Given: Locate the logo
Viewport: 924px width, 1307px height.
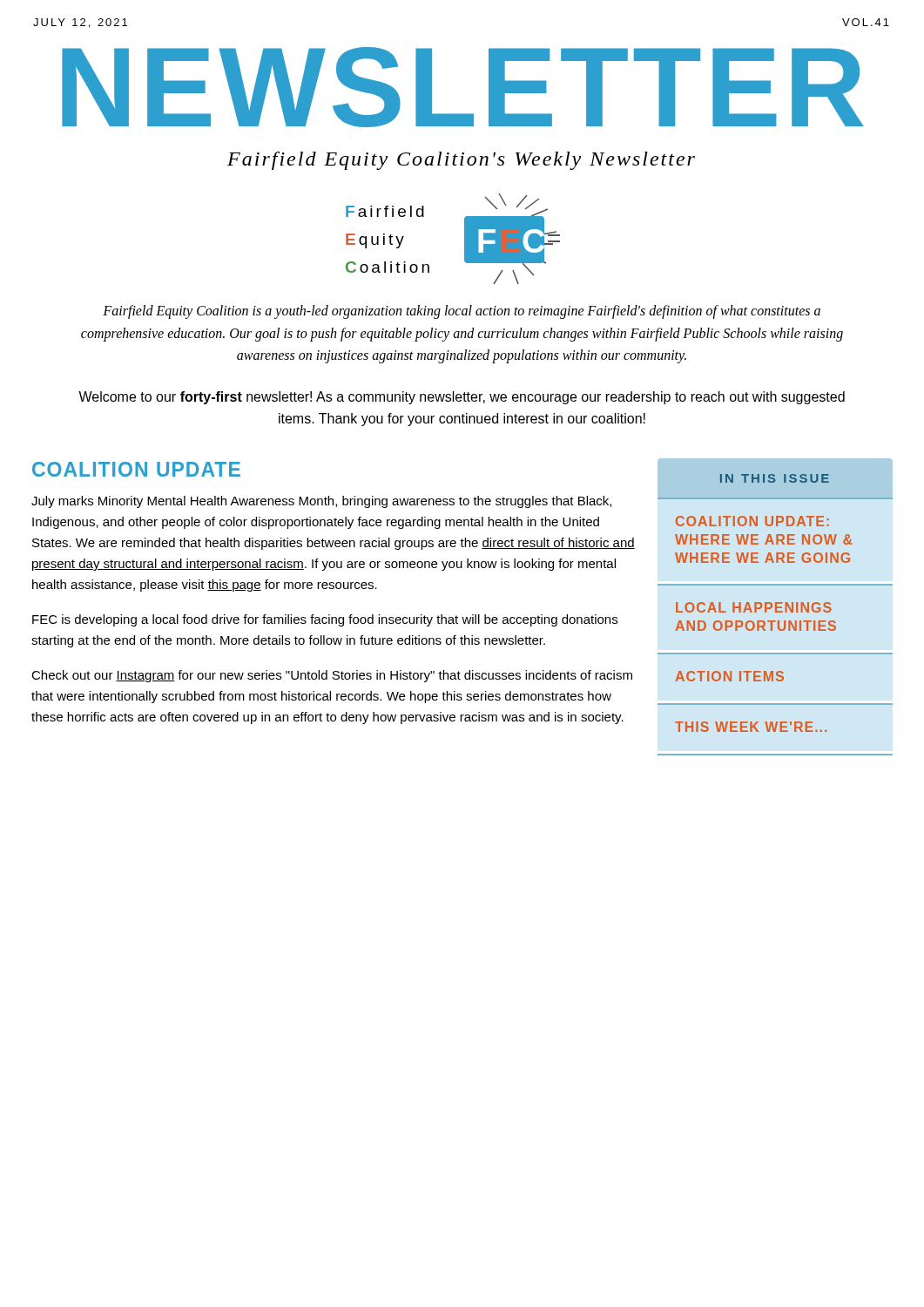Looking at the screenshot, I should pyautogui.click(x=462, y=240).
